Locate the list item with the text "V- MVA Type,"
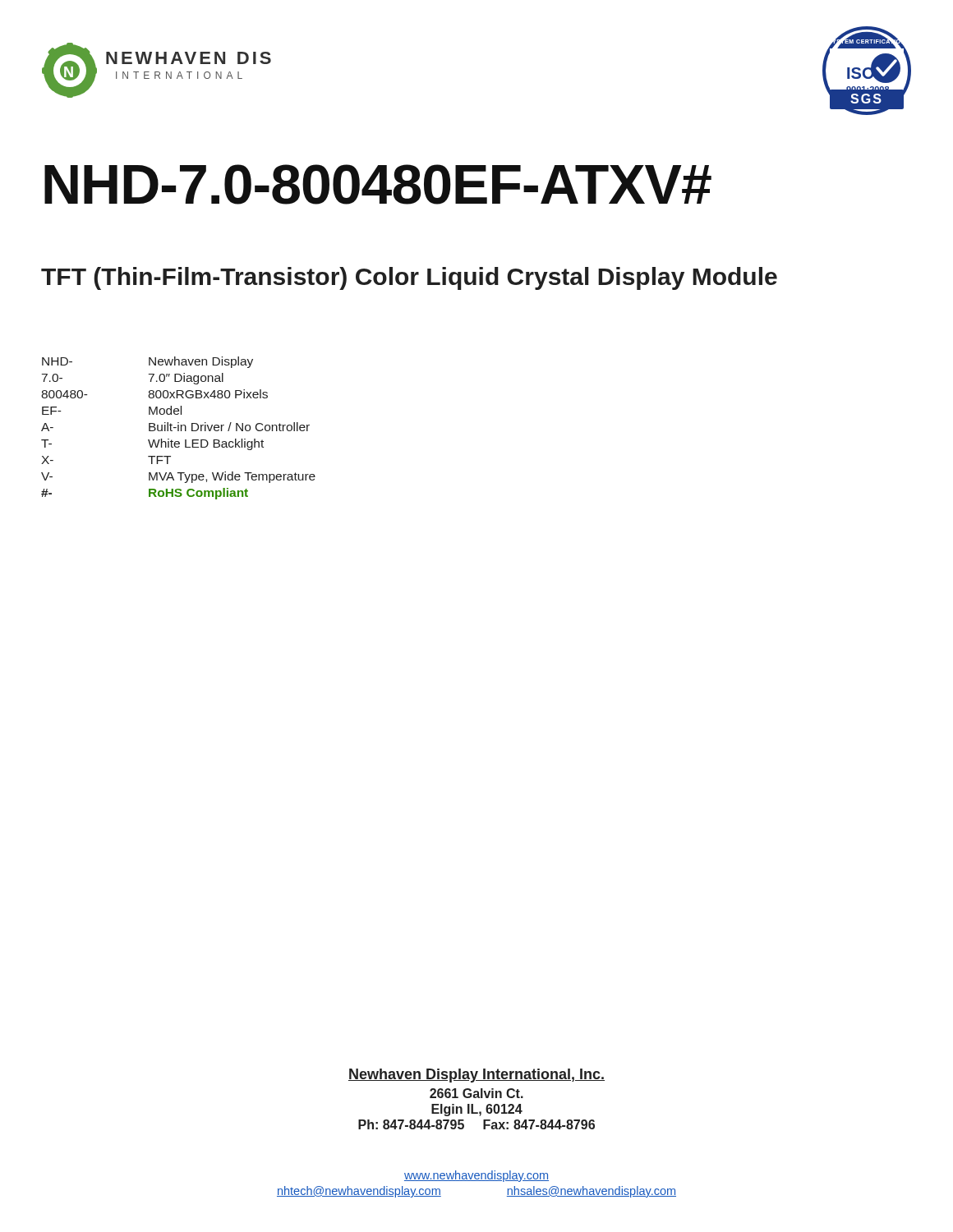Viewport: 953px width, 1232px height. (178, 476)
